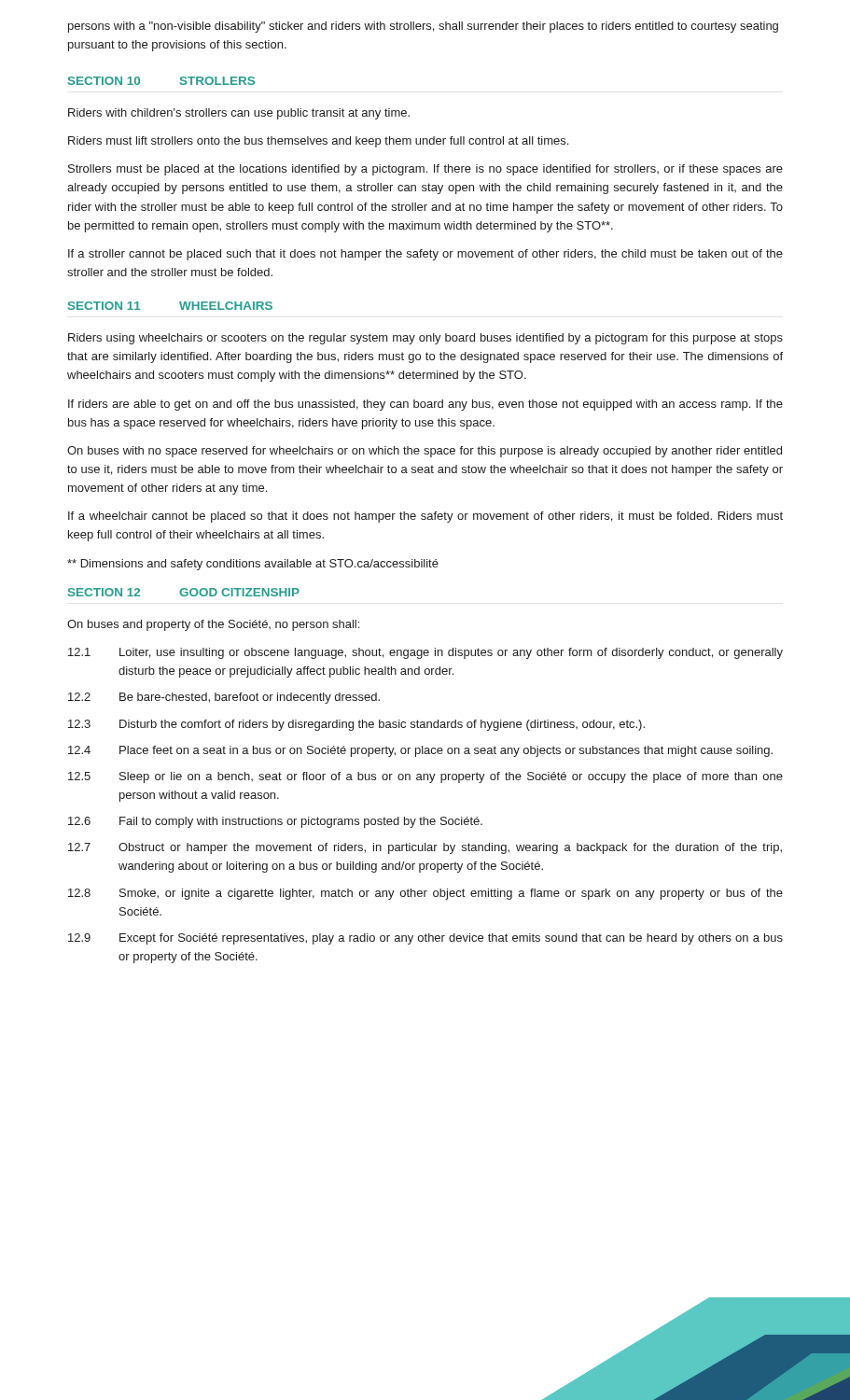Where is the passage that starts "Riders must lift strollers onto"?
This screenshot has width=850, height=1400.
pyautogui.click(x=318, y=141)
